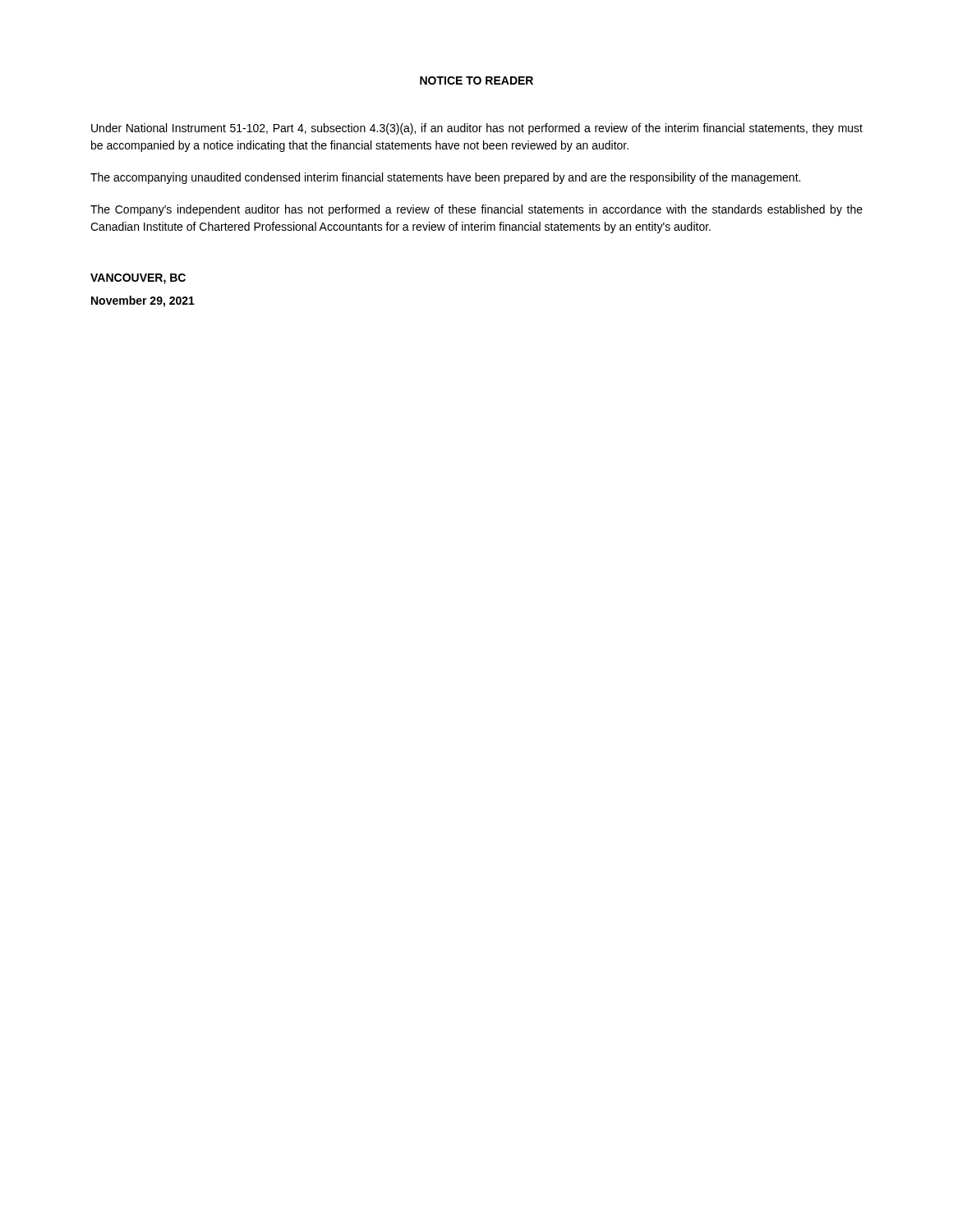Image resolution: width=953 pixels, height=1232 pixels.
Task: Navigate to the passage starting "VANCOUVER, BC"
Action: [x=138, y=278]
